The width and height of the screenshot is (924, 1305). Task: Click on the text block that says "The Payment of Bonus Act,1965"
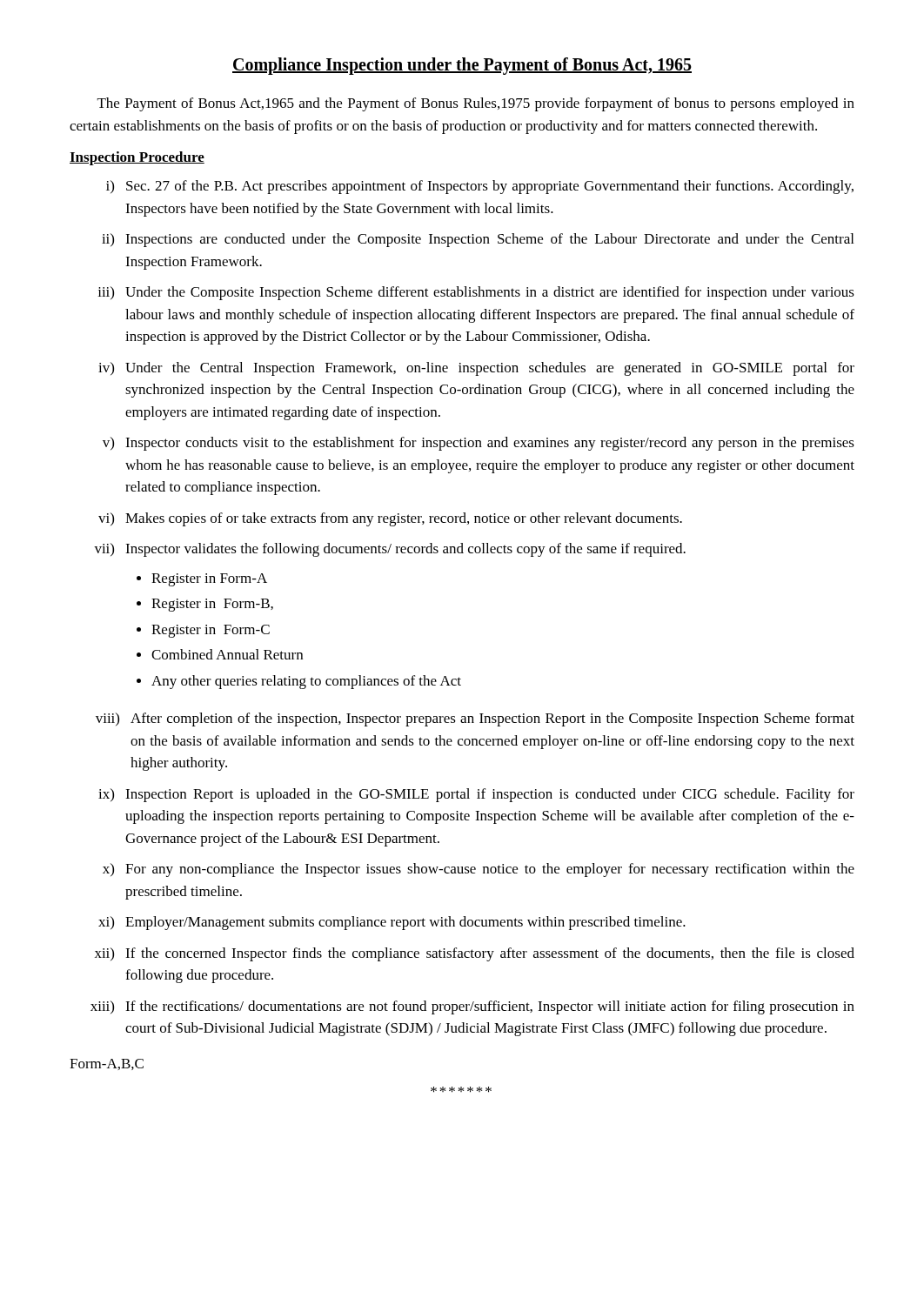point(462,114)
